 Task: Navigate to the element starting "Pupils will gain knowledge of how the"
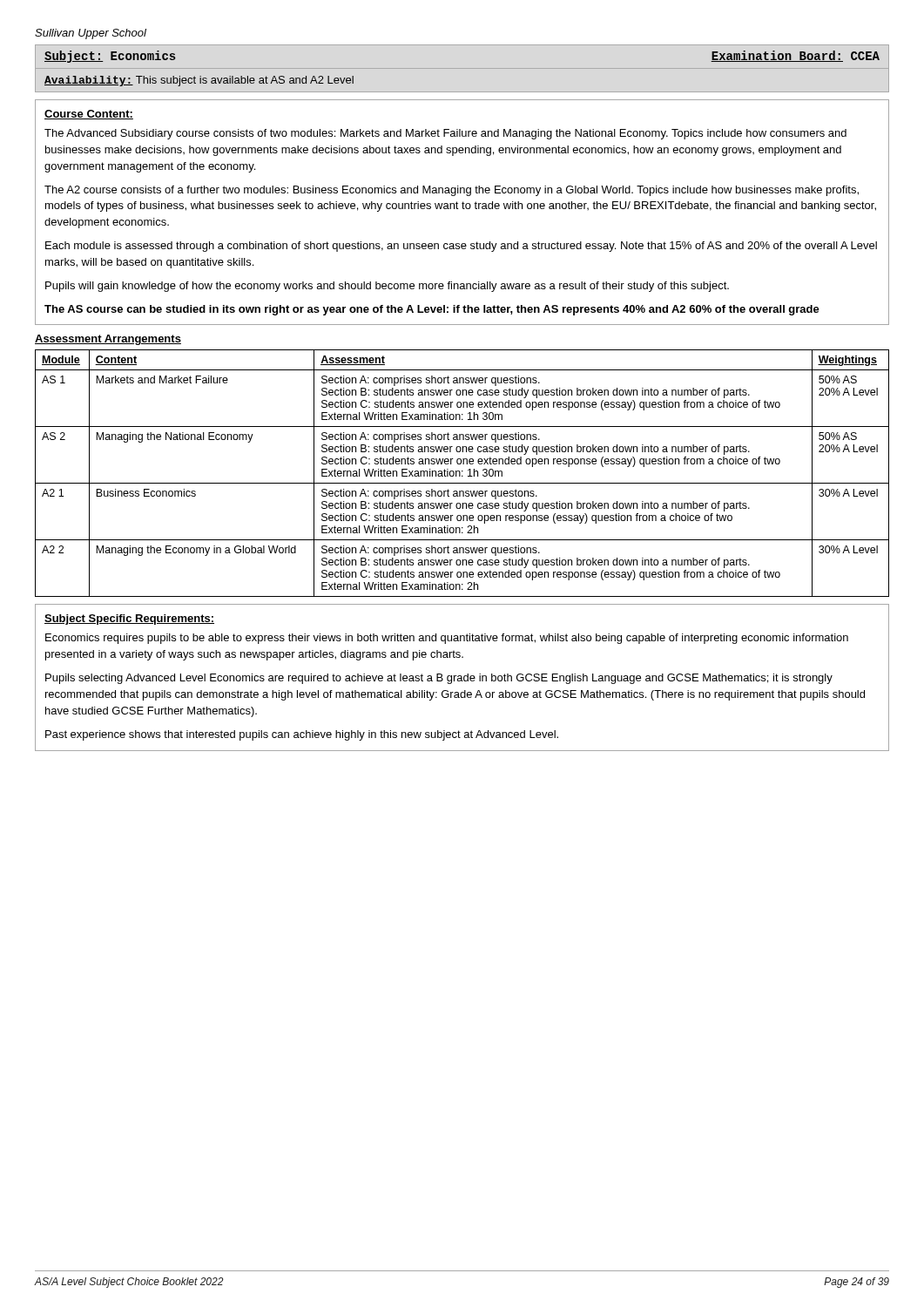click(387, 285)
